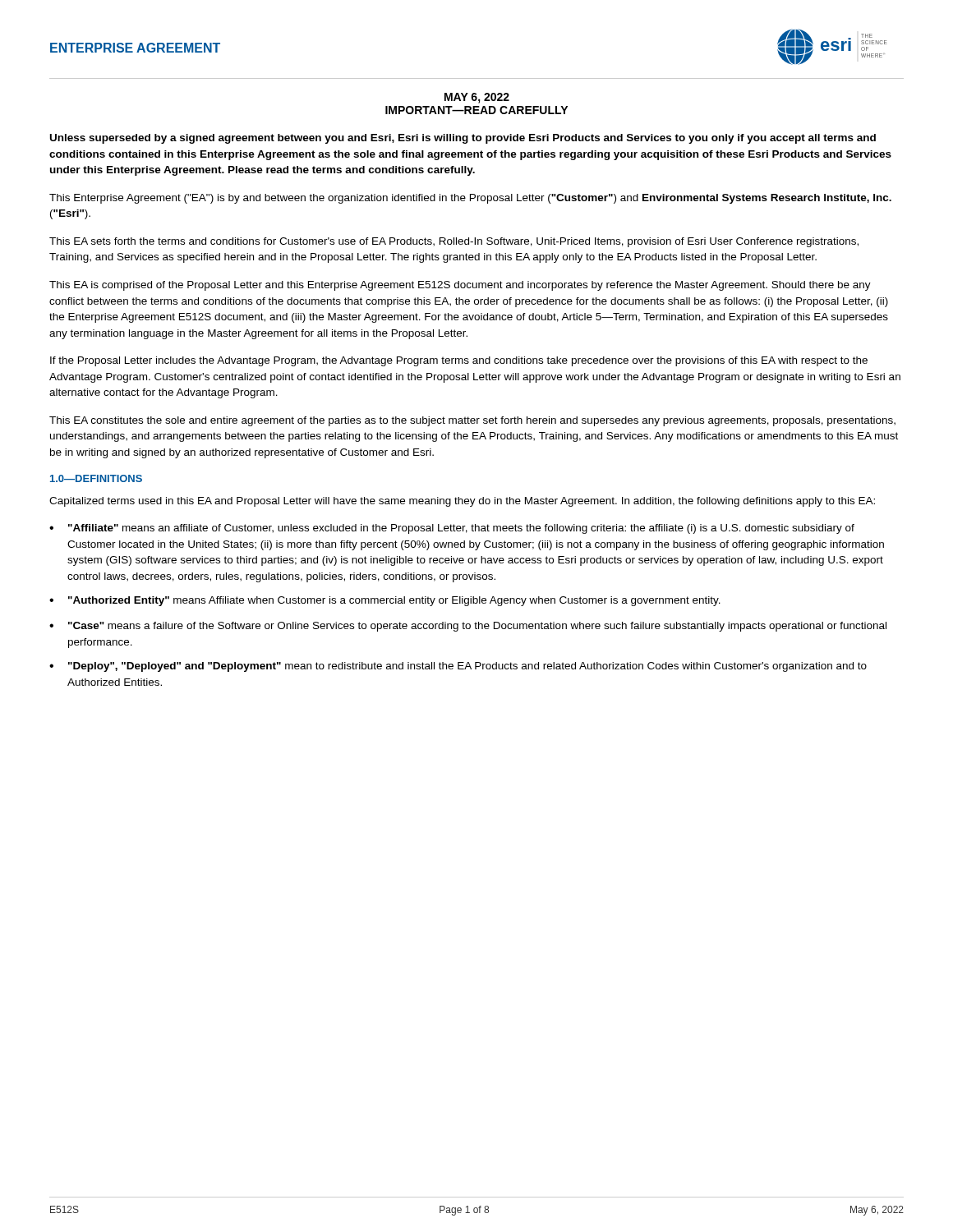Find the block on this page that starts "• "Deploy", "Deployed" and "Deployment" mean to"

476,674
